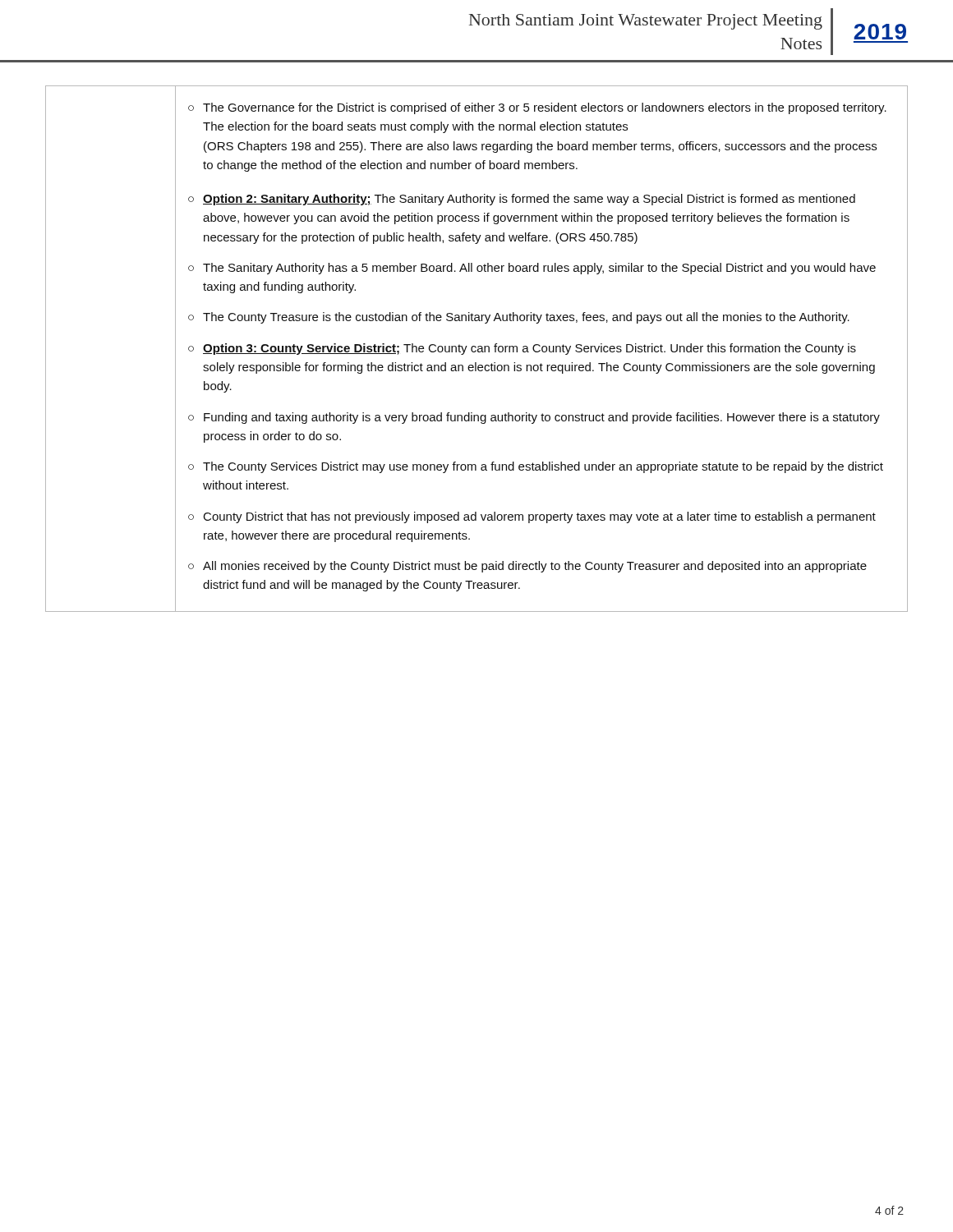This screenshot has width=953, height=1232.
Task: Click on the list item that says "○ The Sanitary Authority has a 5 member"
Action: coord(539,277)
